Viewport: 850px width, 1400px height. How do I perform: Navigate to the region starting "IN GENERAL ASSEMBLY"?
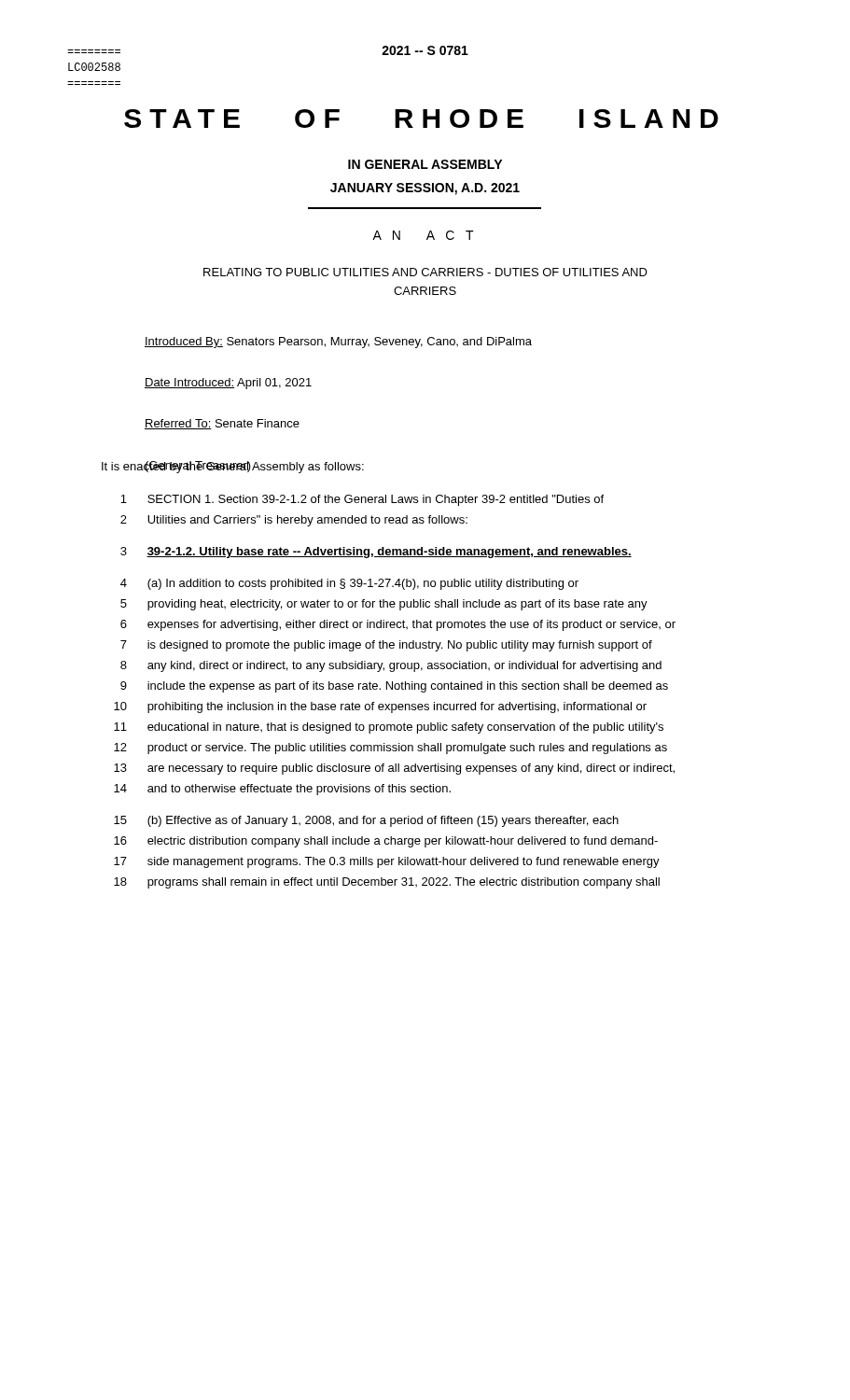coord(425,164)
